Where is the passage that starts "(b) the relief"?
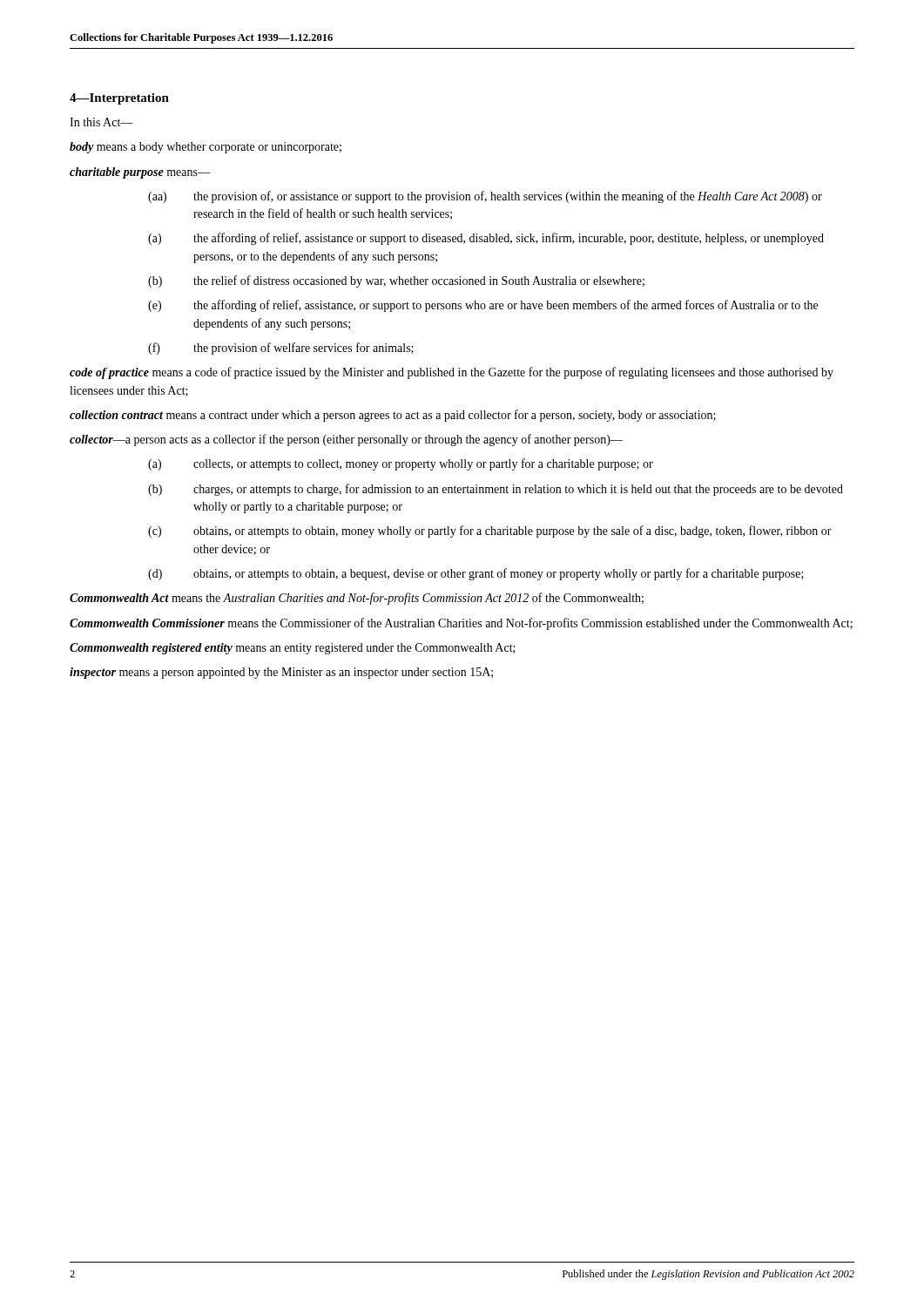Screen dimensions: 1307x924 [488, 282]
